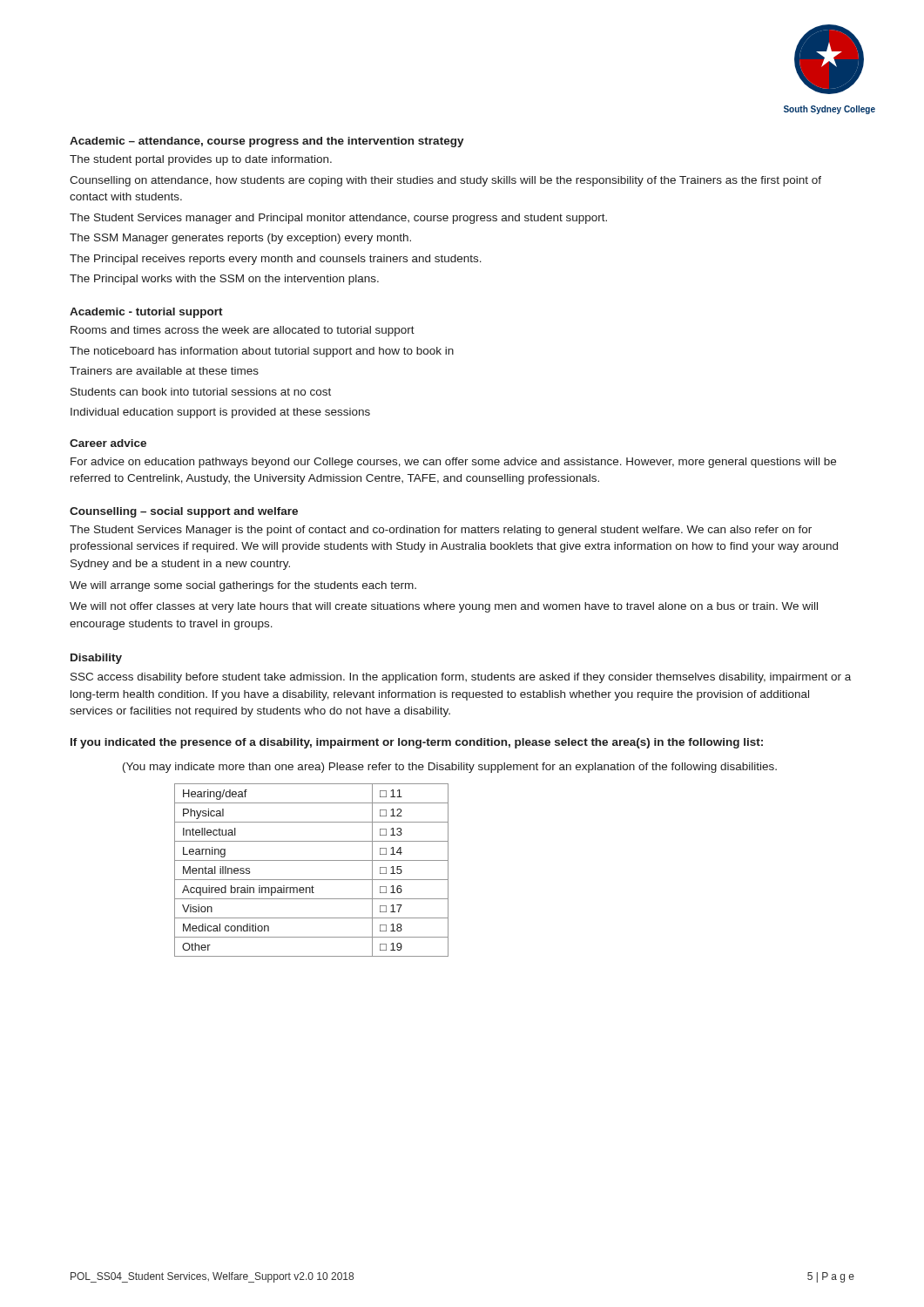Click the passage that begins "The Principal receives"
Screen dimensions: 1307x924
pos(276,258)
